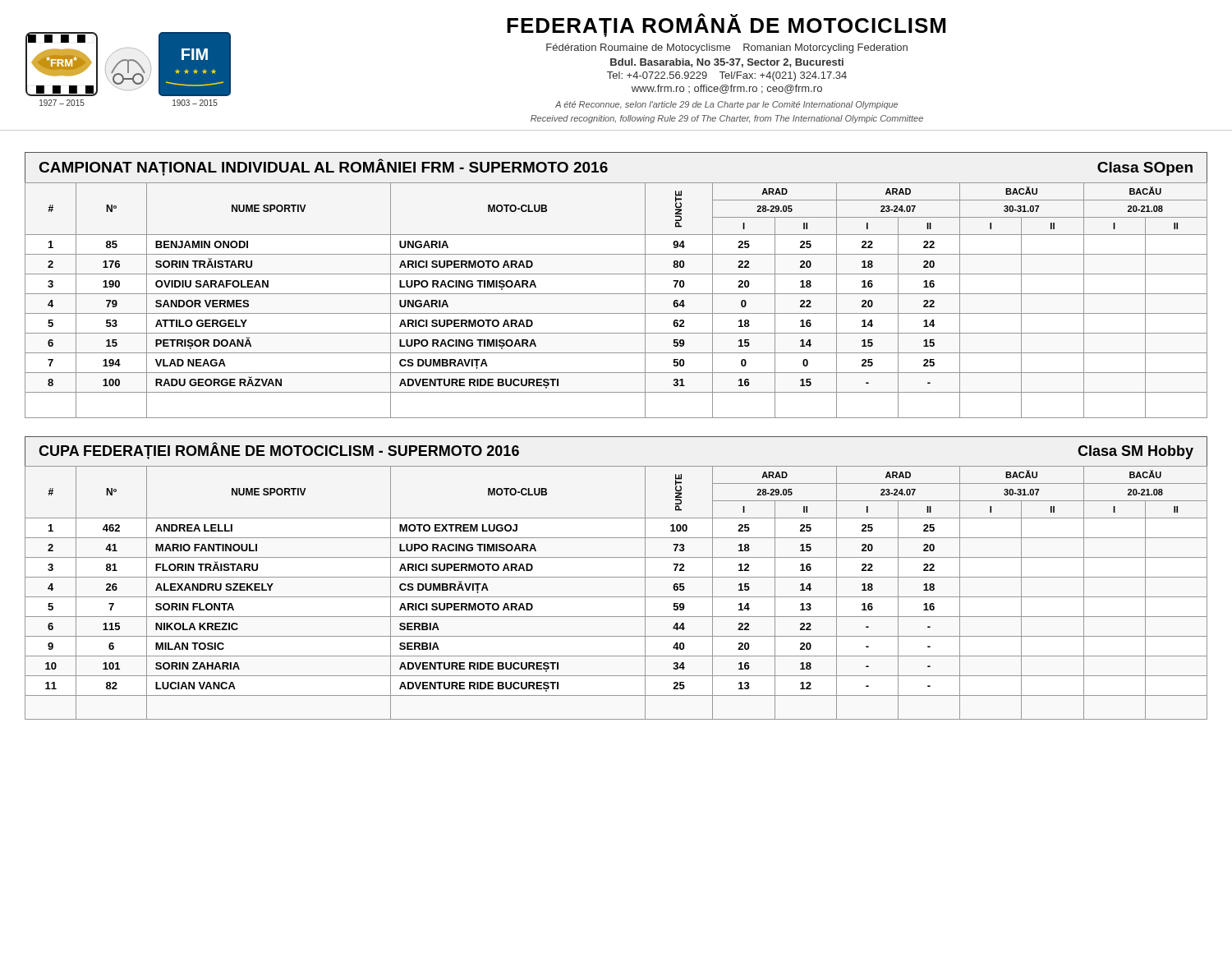
Task: Find the element starting "Fédération Roumaine de Motocyclisme Romanian Motorcycling Federation"
Action: (727, 47)
